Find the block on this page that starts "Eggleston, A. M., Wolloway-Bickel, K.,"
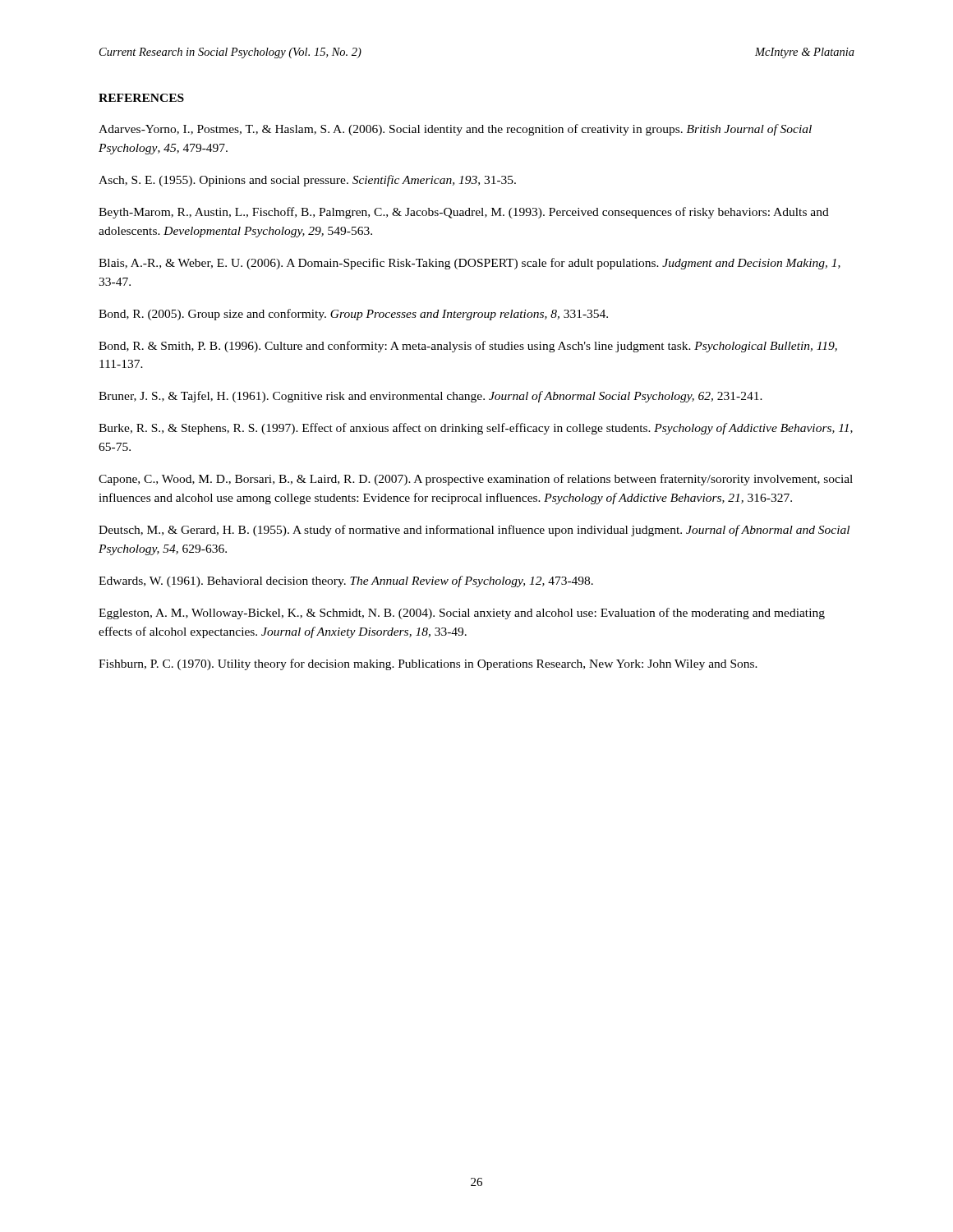This screenshot has width=953, height=1232. click(x=462, y=622)
